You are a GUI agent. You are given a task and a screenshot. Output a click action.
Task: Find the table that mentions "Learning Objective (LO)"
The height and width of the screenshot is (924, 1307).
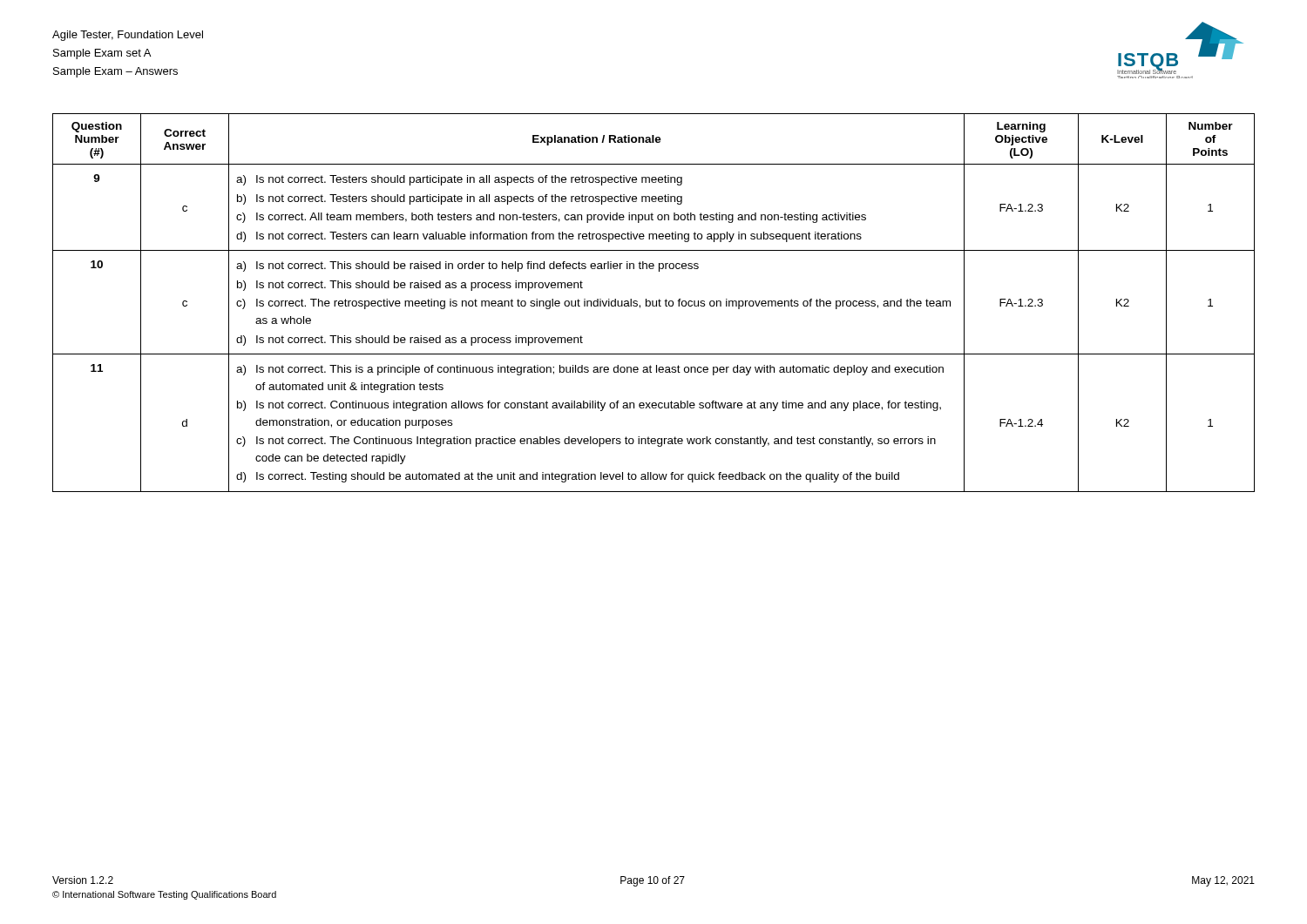[654, 303]
